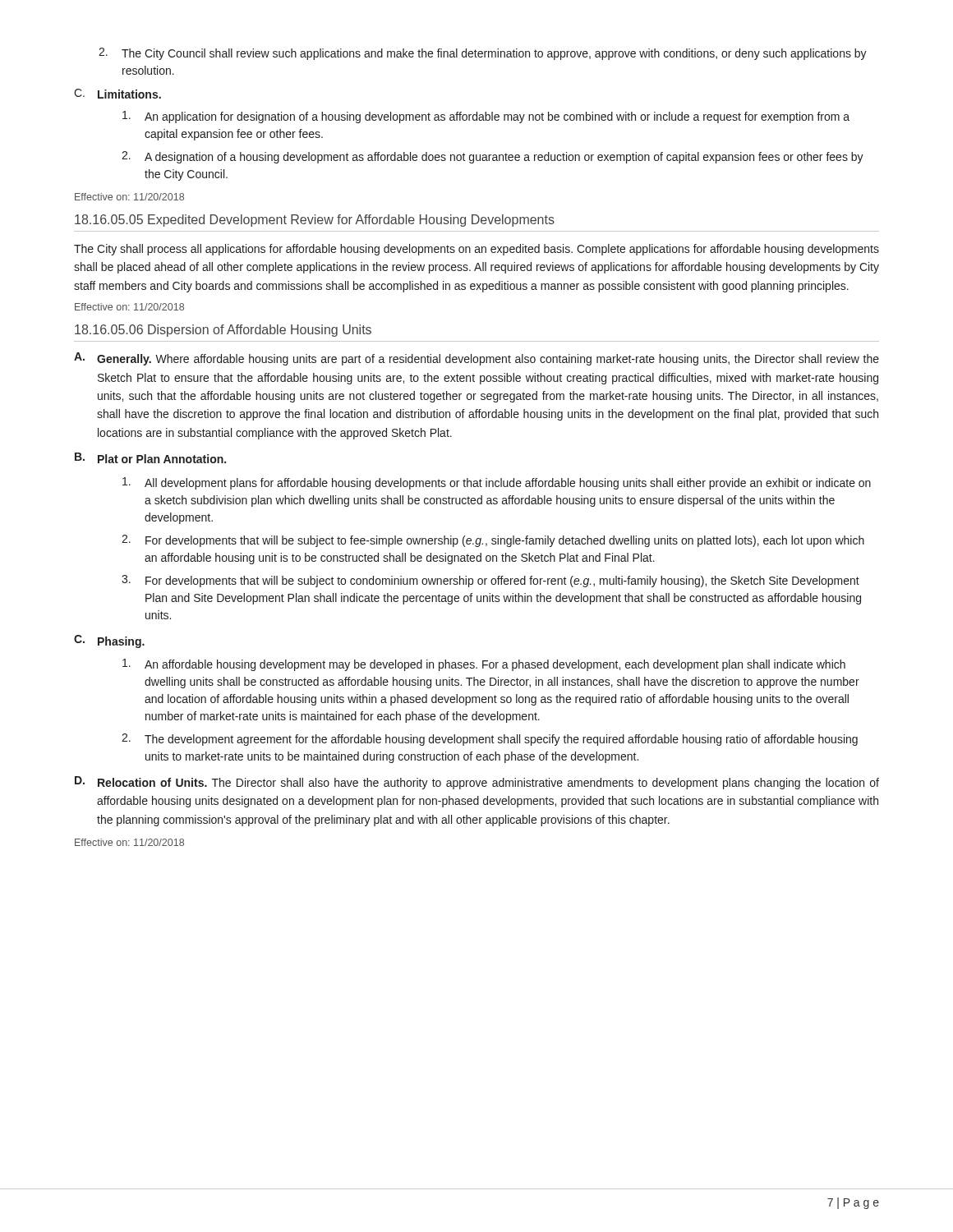Screen dimensions: 1232x953
Task: Where does it say "18.16.05.06 Dispersion of Affordable Housing Units"?
Action: (223, 330)
